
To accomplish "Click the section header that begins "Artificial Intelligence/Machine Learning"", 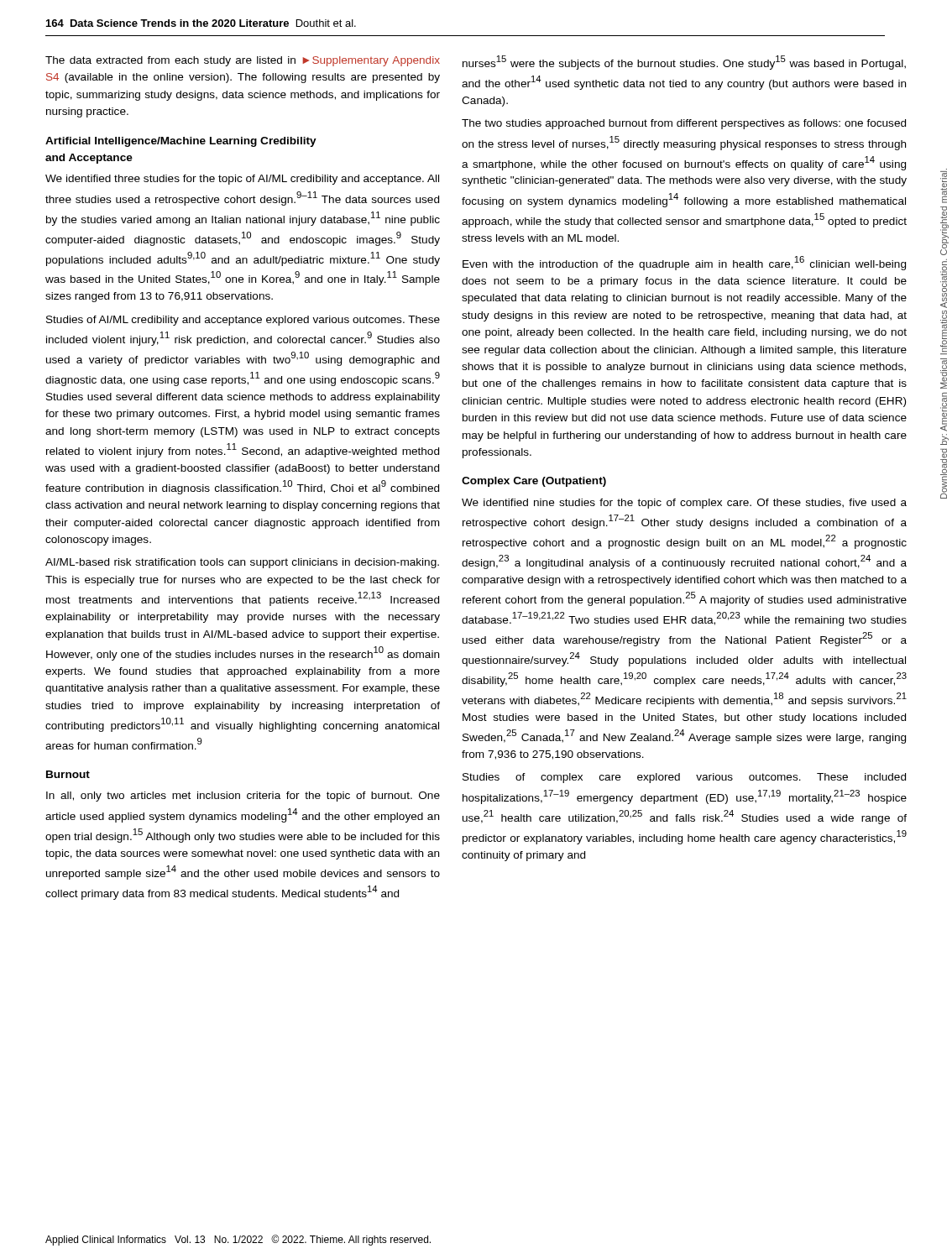I will coord(181,149).
